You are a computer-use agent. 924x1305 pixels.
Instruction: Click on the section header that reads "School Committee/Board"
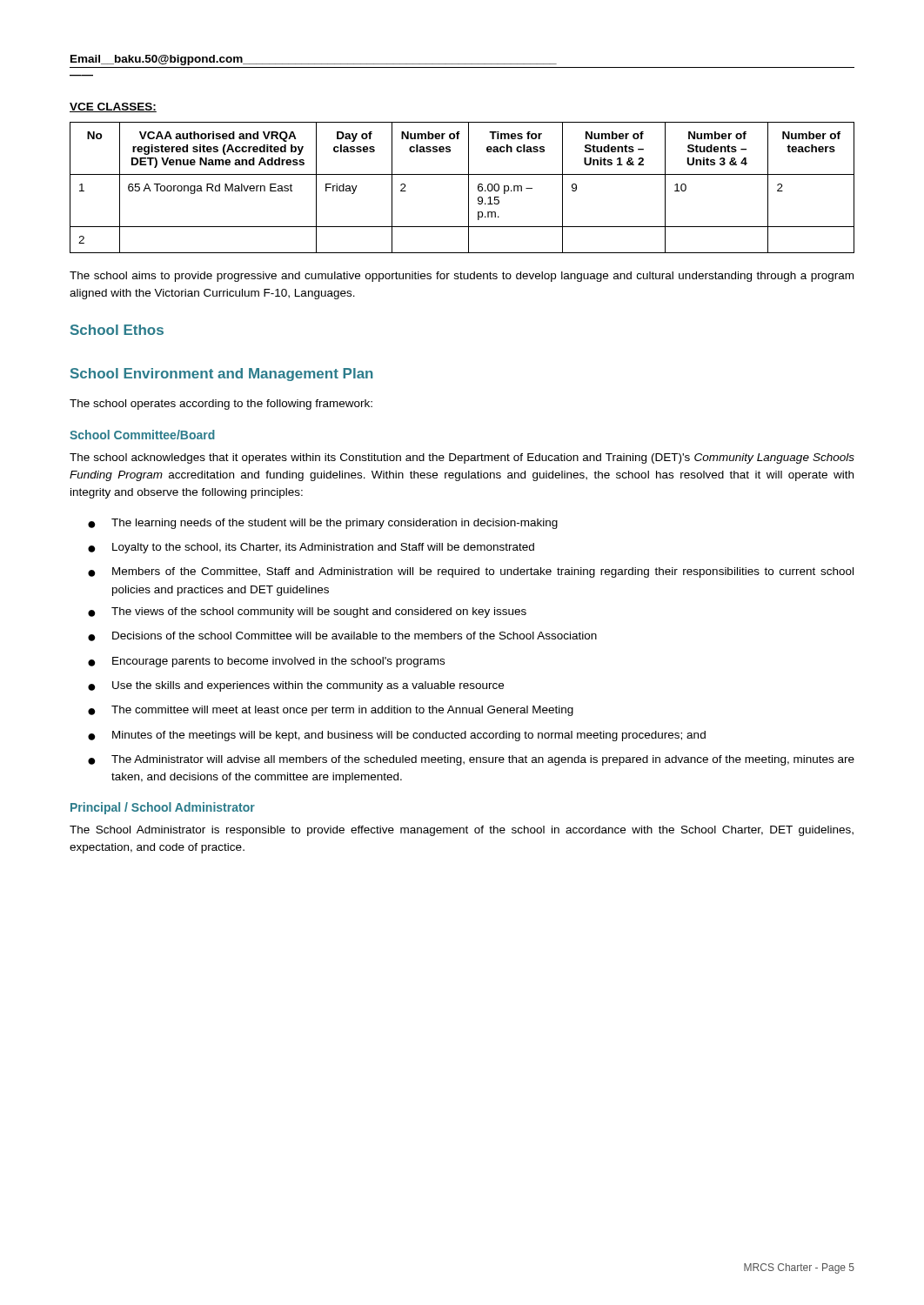142,435
